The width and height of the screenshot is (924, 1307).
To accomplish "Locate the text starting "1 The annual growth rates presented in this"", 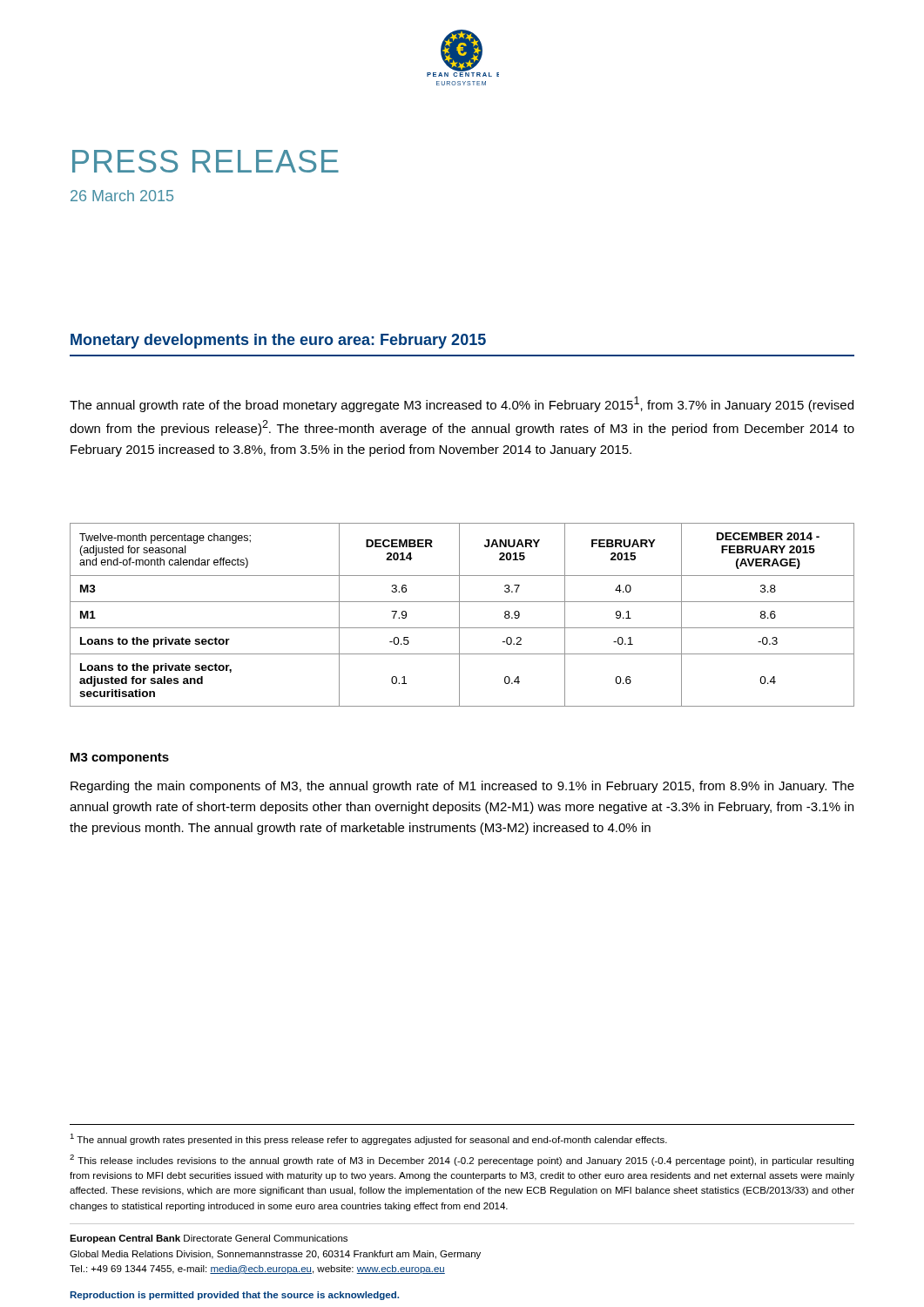I will 462,1172.
